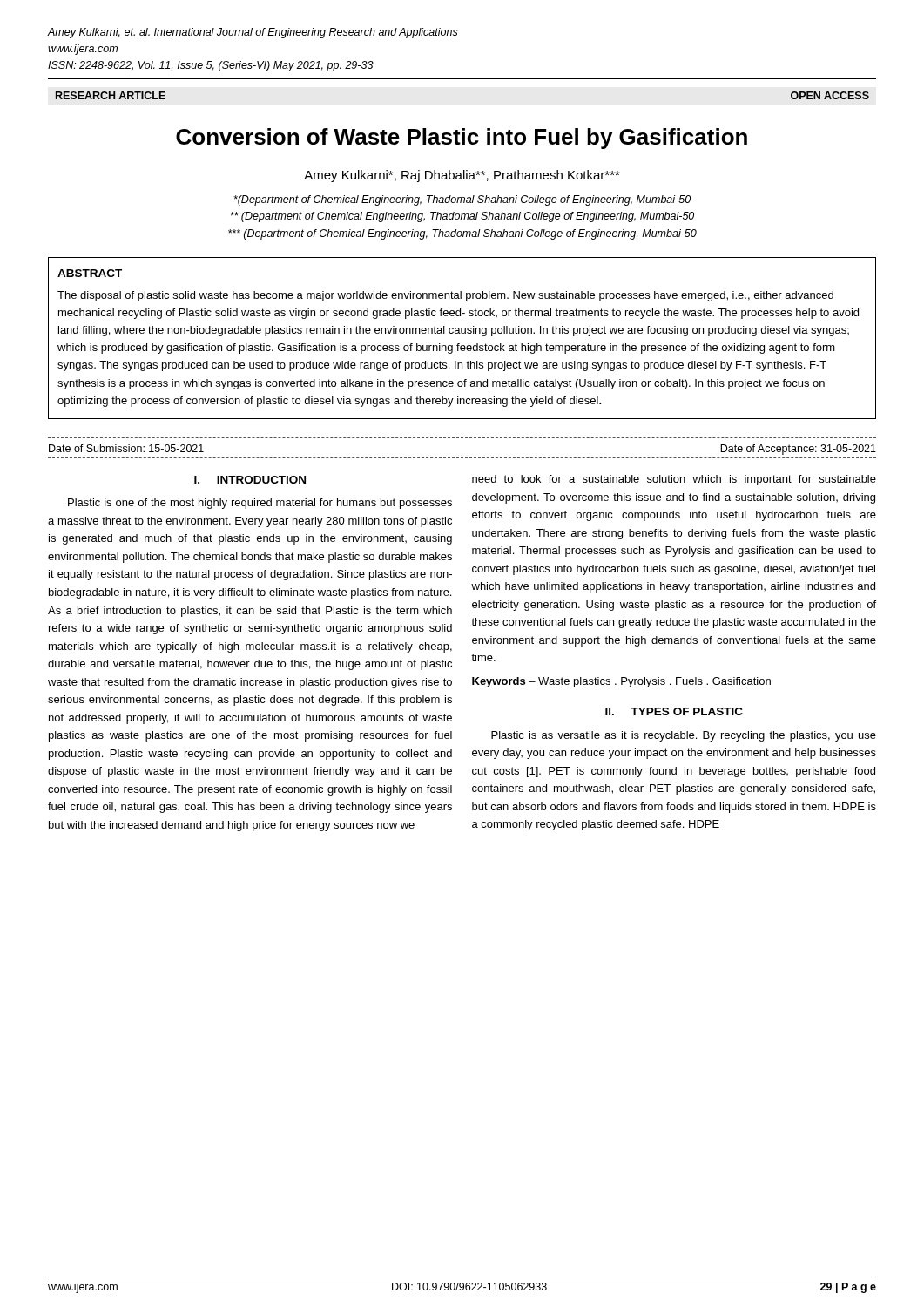Find the text block starting "Plastic is as versatile as it is recyclable."
924x1307 pixels.
(x=674, y=780)
